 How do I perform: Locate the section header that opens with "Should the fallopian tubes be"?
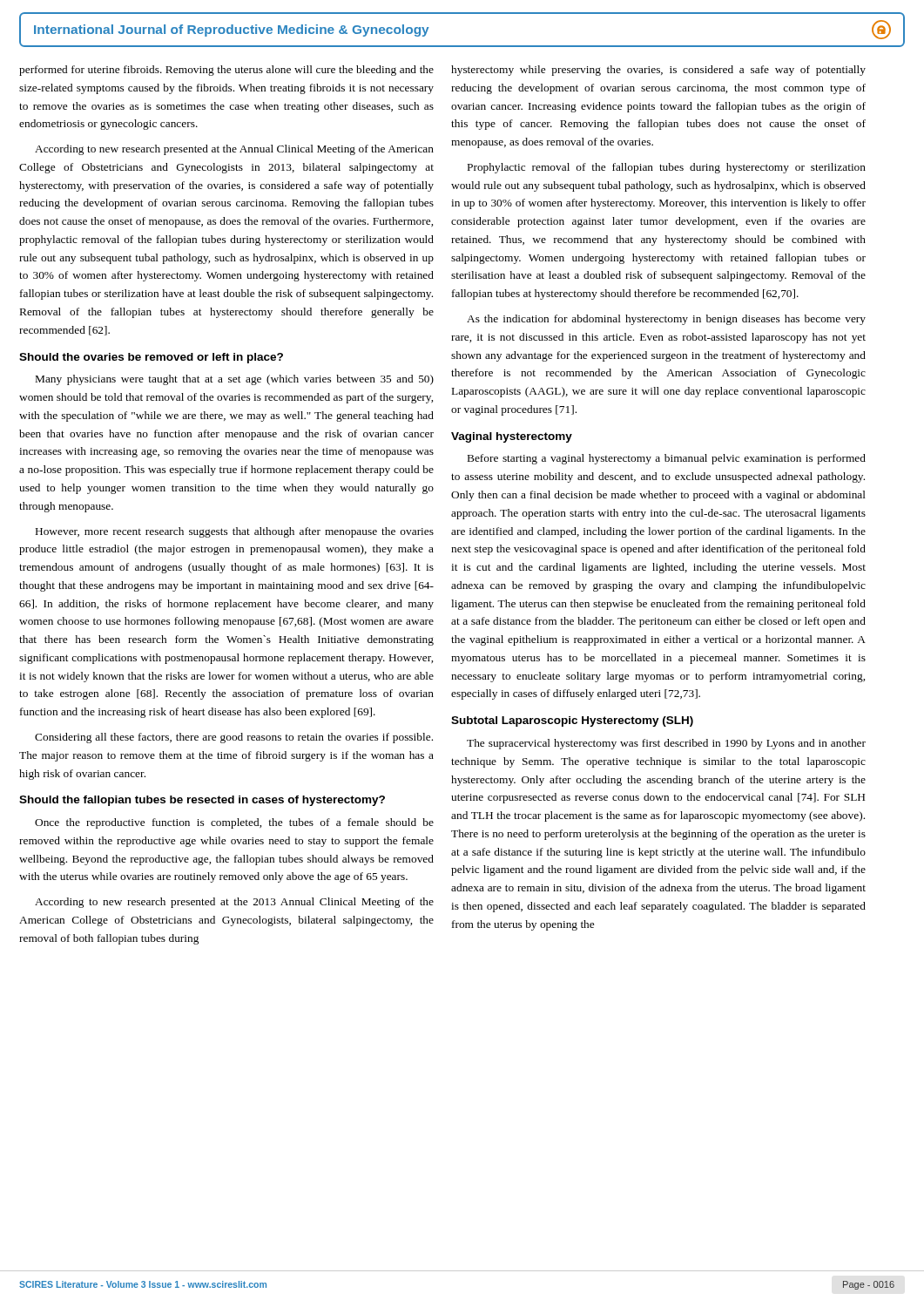tap(202, 800)
